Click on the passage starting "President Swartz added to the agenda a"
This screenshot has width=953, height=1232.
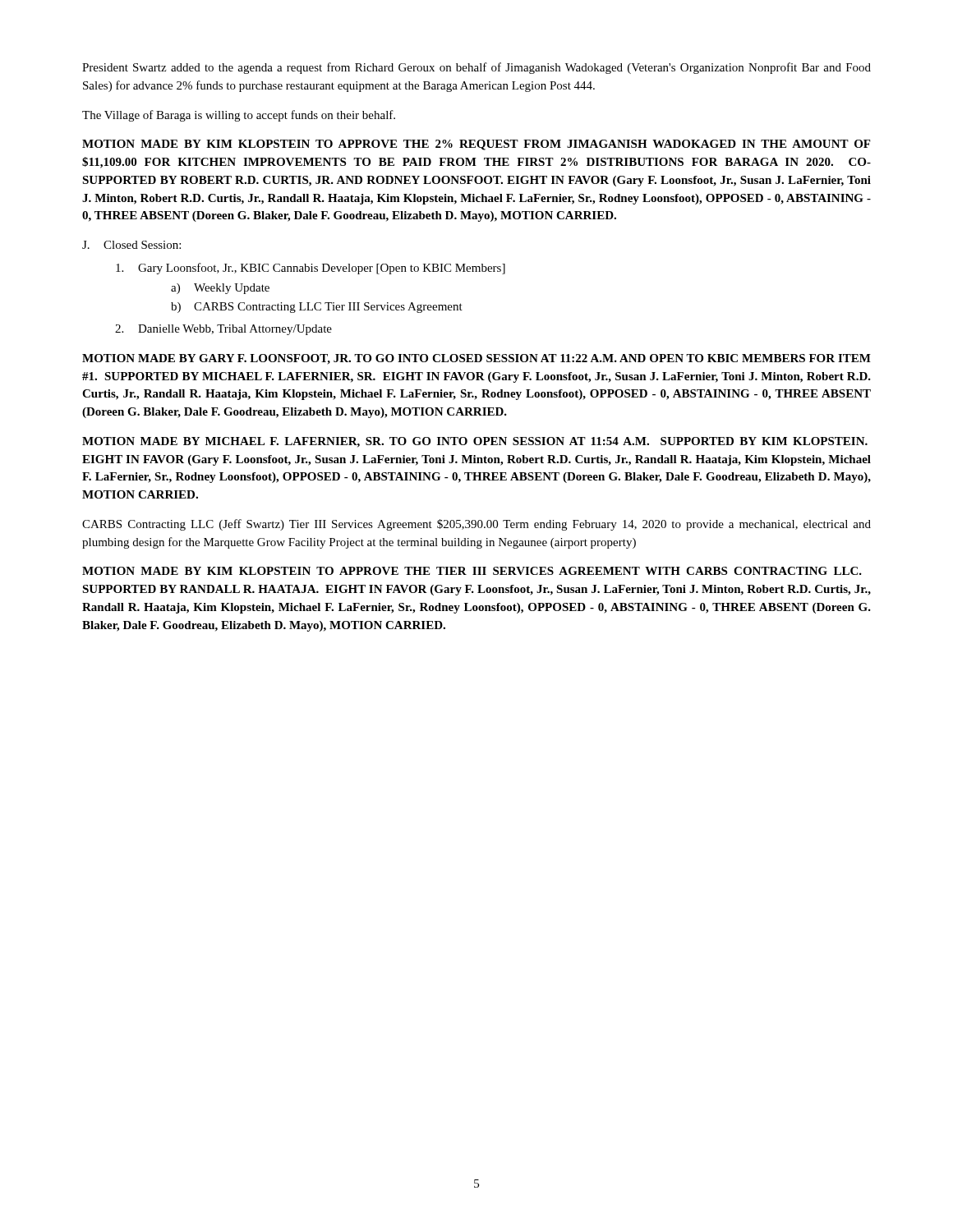pos(476,76)
